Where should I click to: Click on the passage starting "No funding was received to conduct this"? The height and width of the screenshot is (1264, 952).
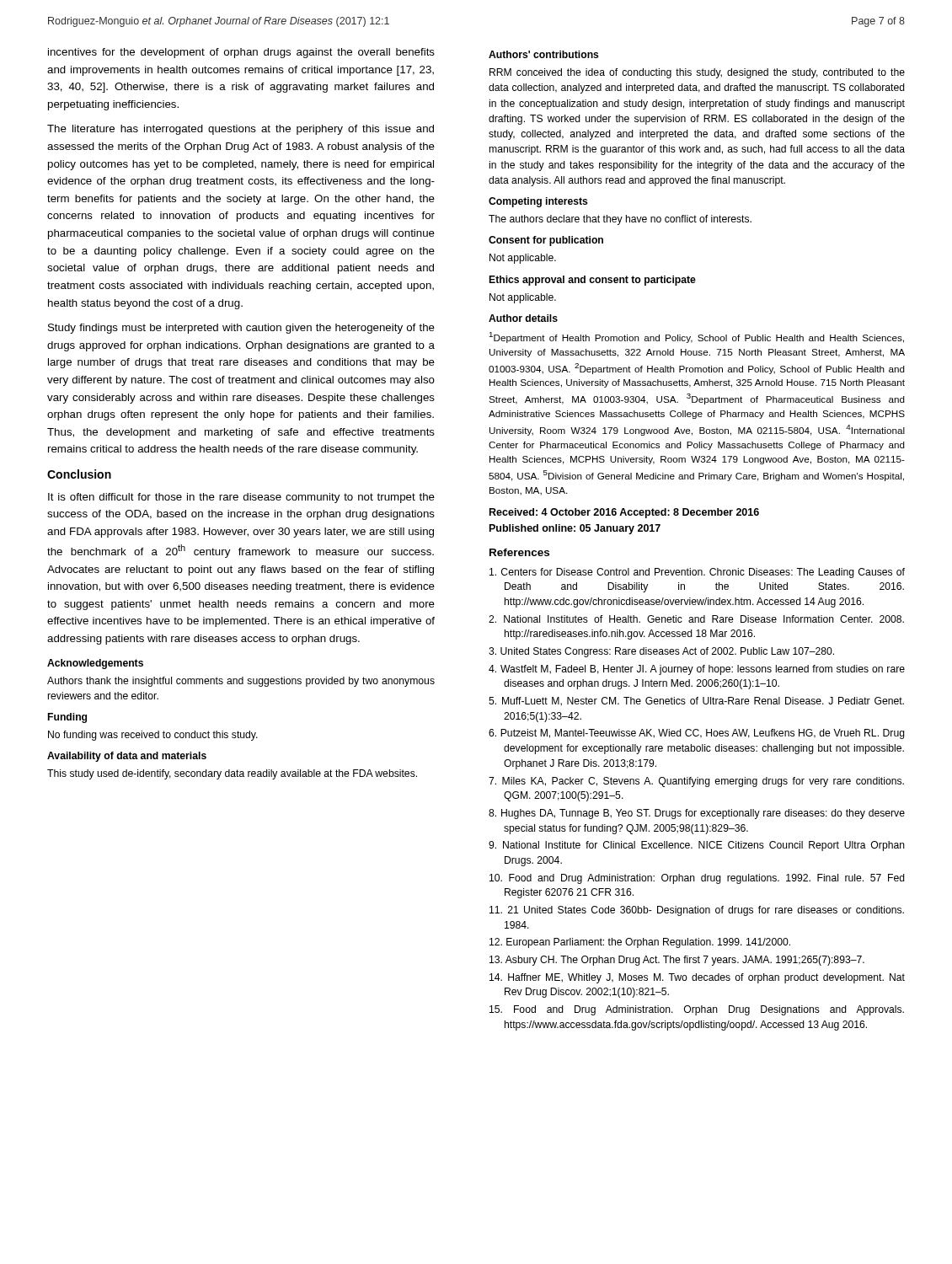coord(241,735)
